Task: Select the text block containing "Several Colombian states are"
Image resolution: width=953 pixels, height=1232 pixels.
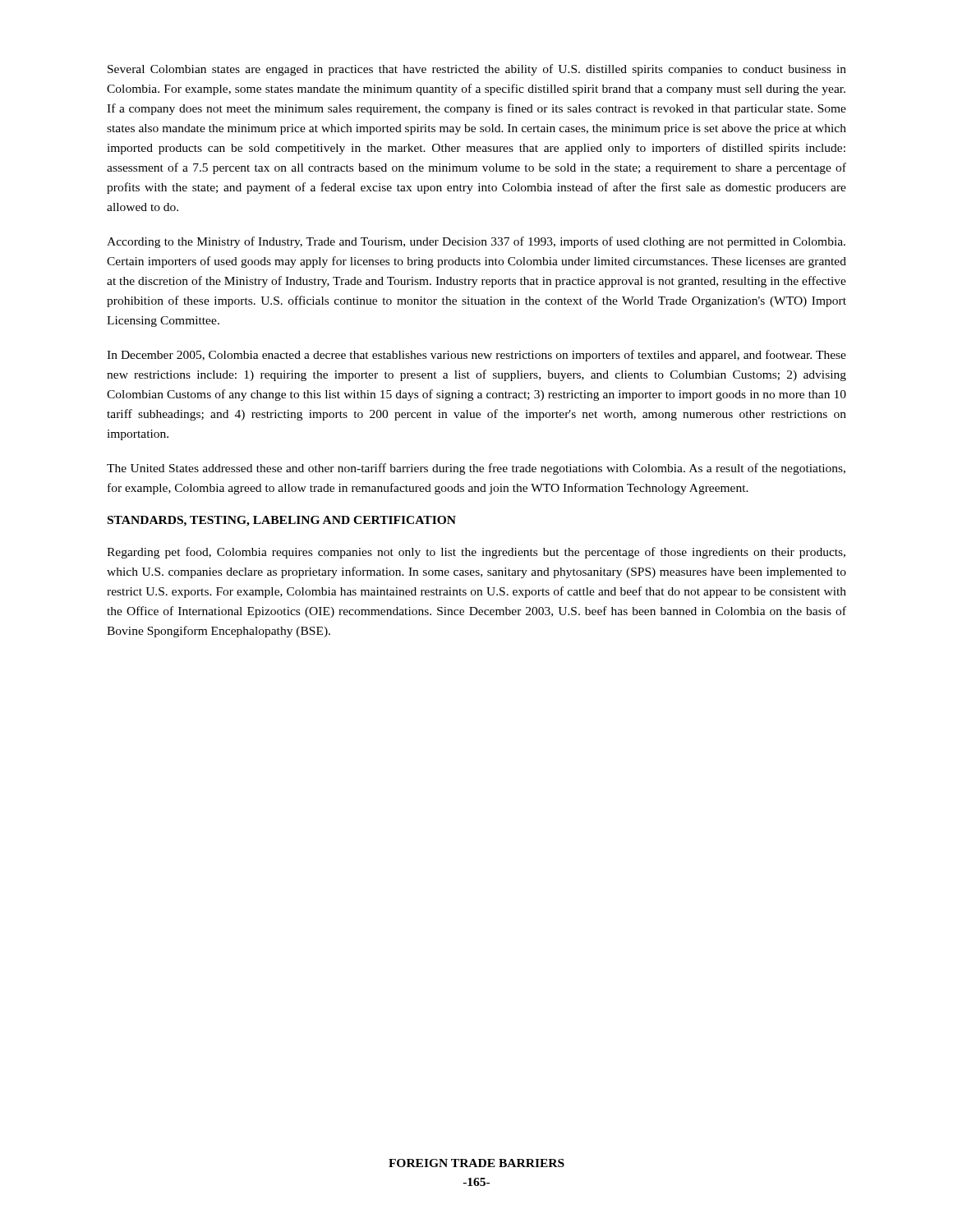Action: point(476,138)
